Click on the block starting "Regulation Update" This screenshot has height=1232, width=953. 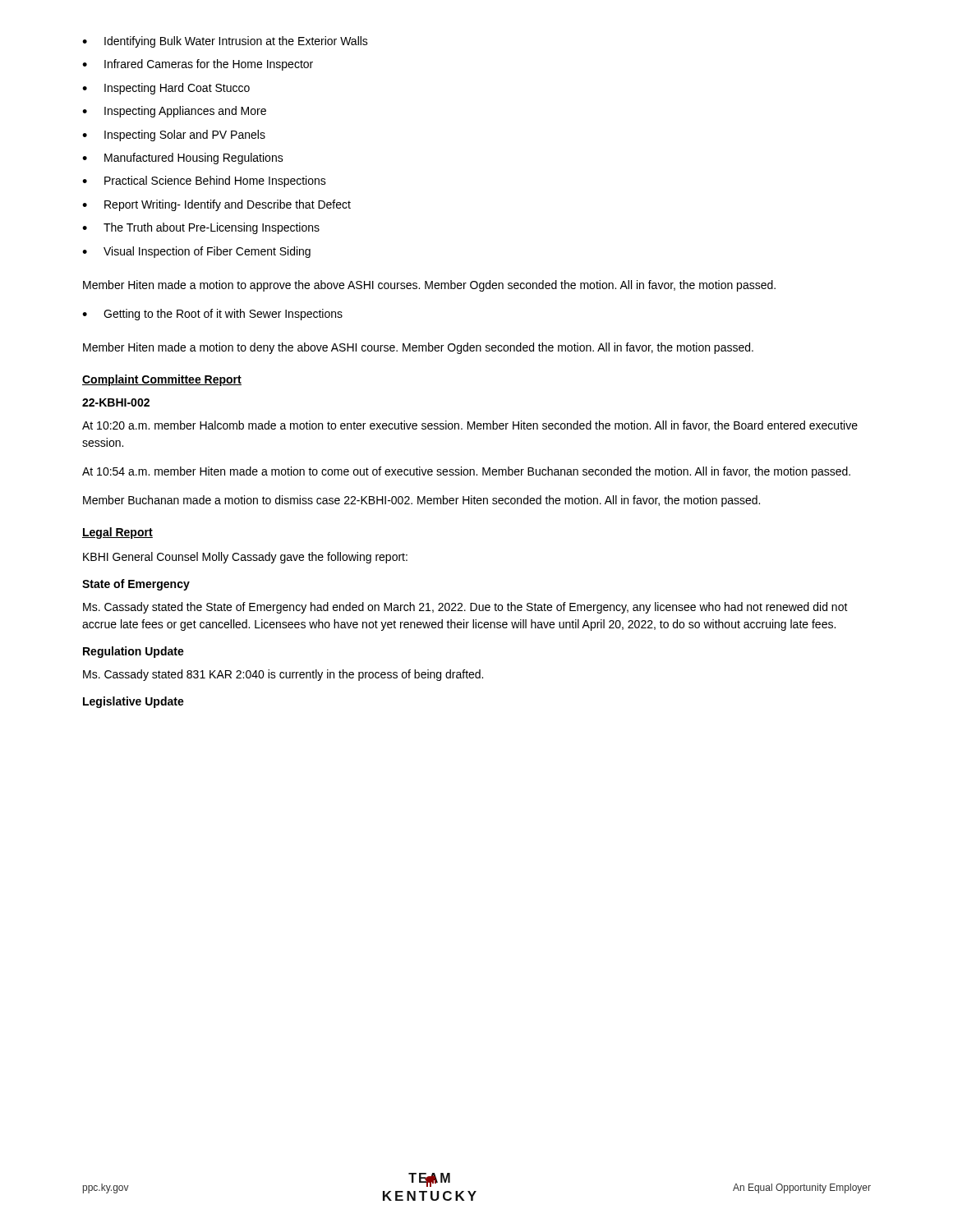pyautogui.click(x=133, y=652)
